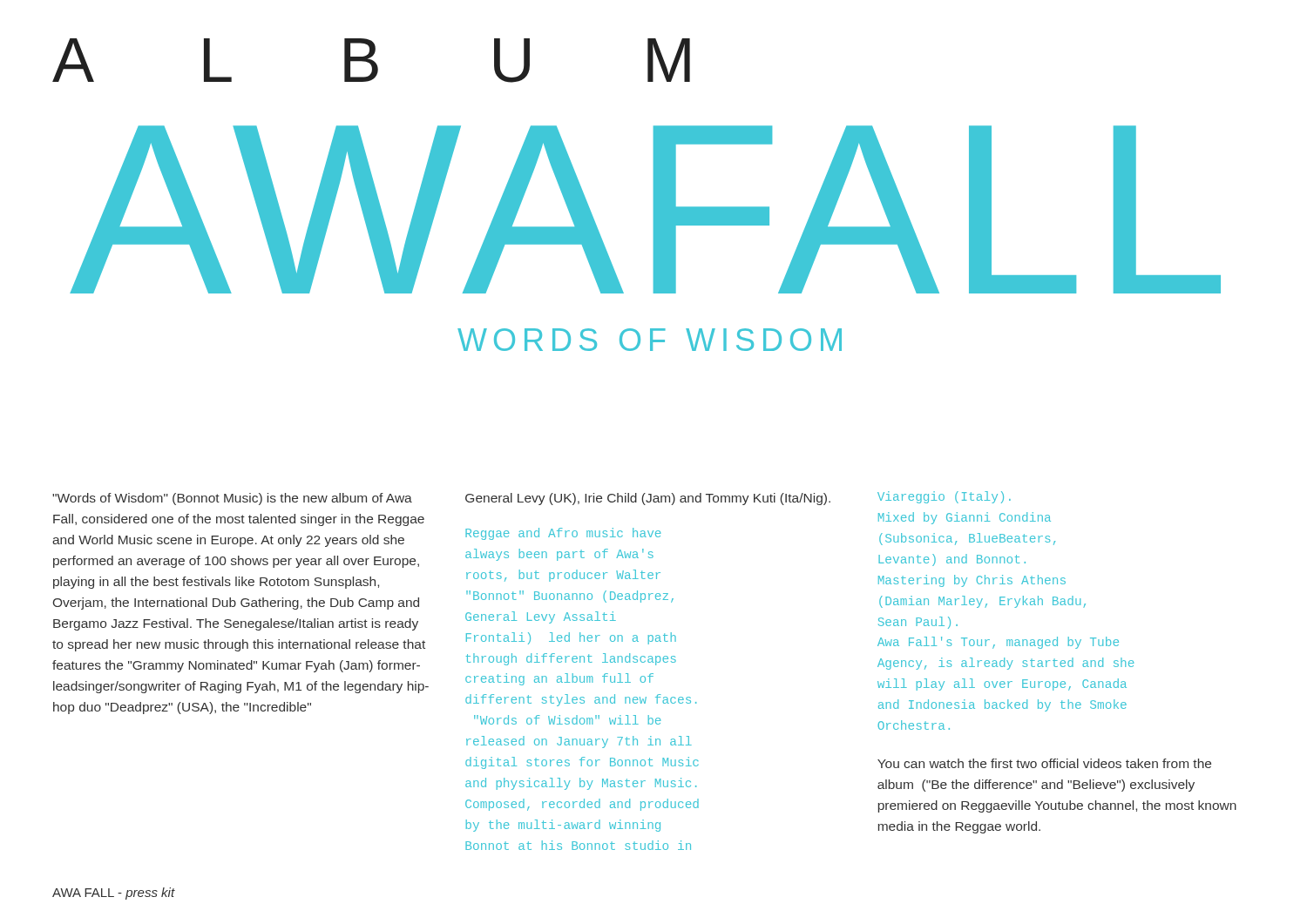Where is the passage that starts "General Levy (UK), Irie Child"?
The image size is (1307, 924).
(648, 672)
